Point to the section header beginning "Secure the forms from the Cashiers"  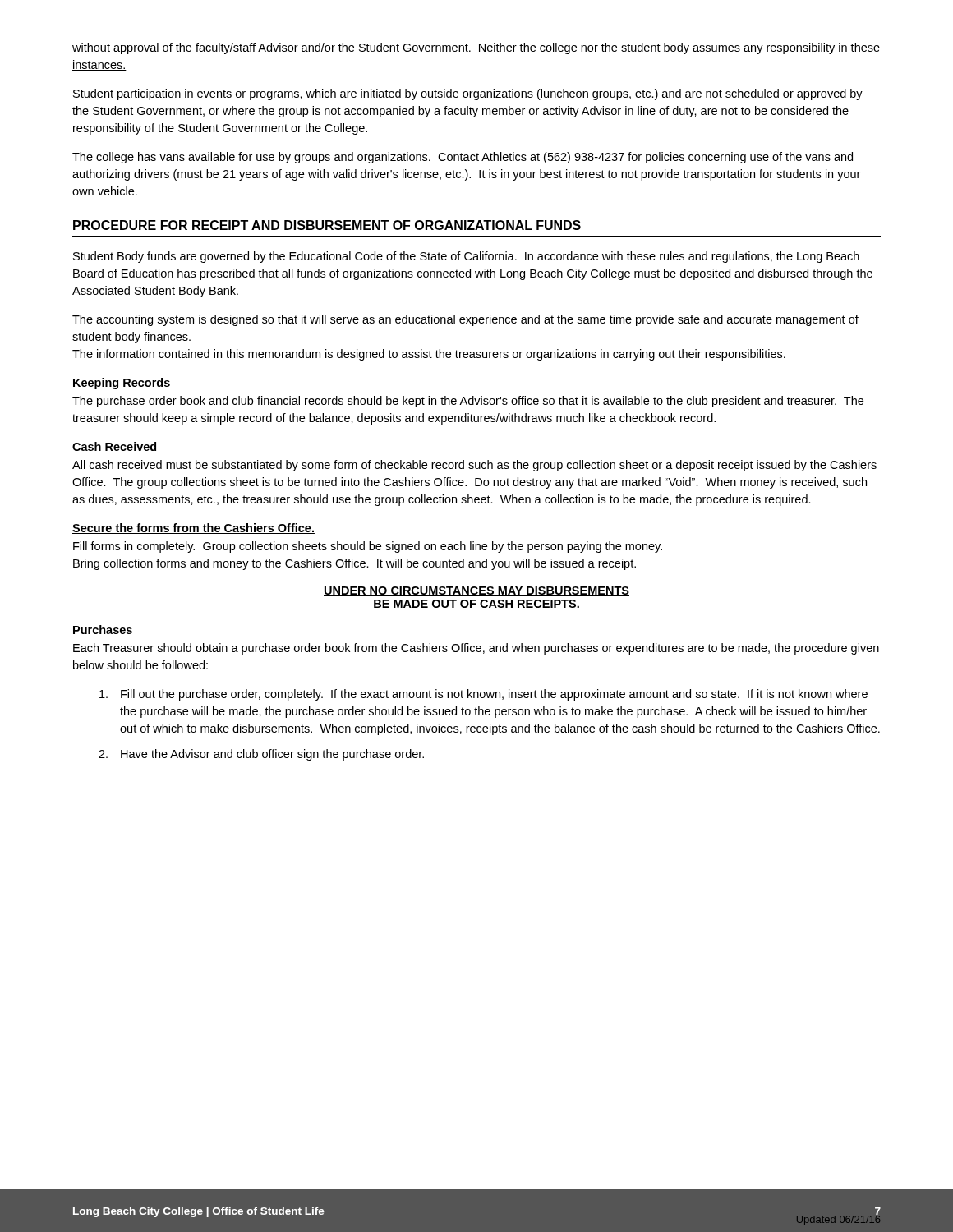(x=193, y=528)
